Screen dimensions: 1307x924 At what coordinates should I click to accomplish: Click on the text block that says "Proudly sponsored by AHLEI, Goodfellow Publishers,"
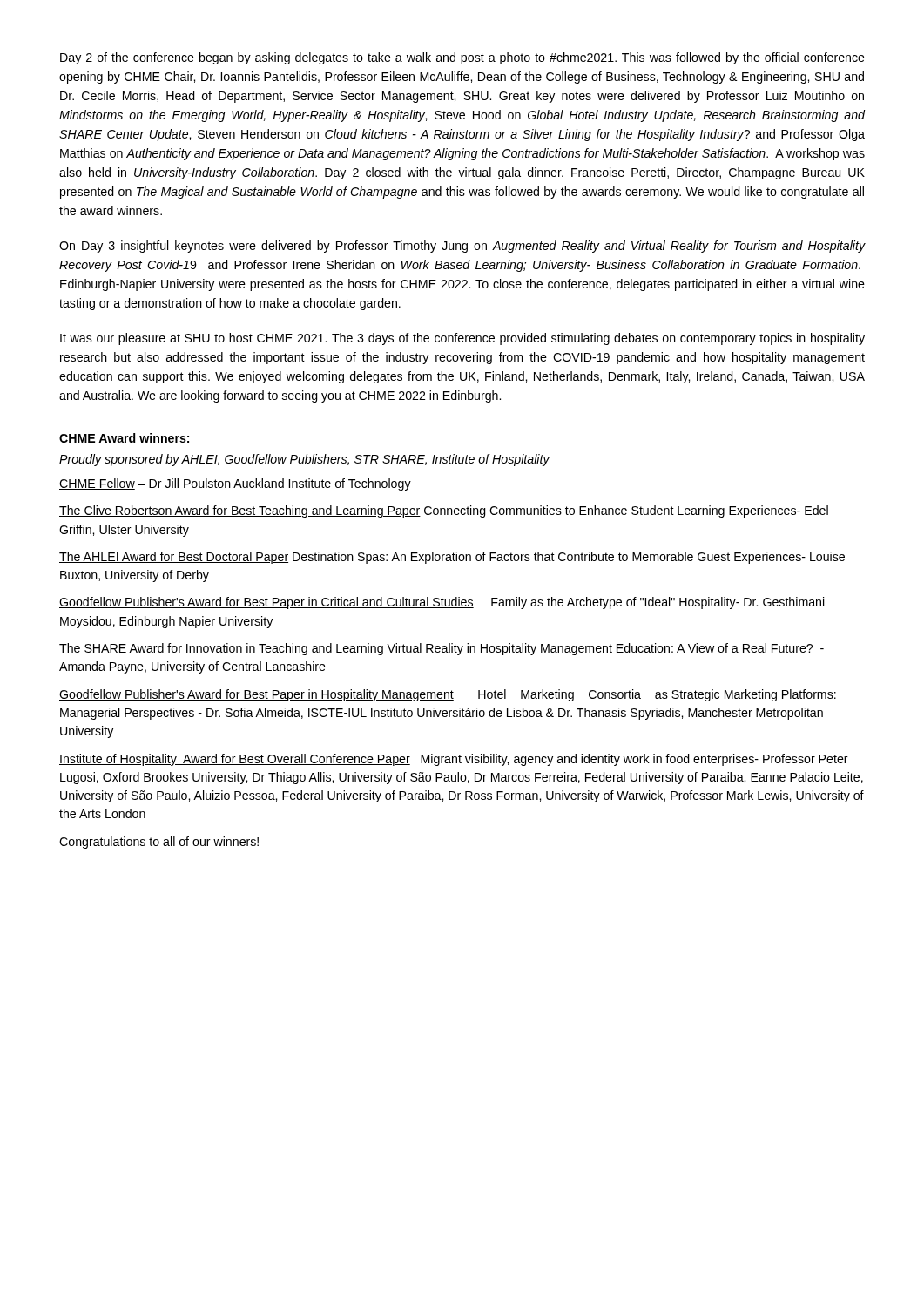point(304,459)
